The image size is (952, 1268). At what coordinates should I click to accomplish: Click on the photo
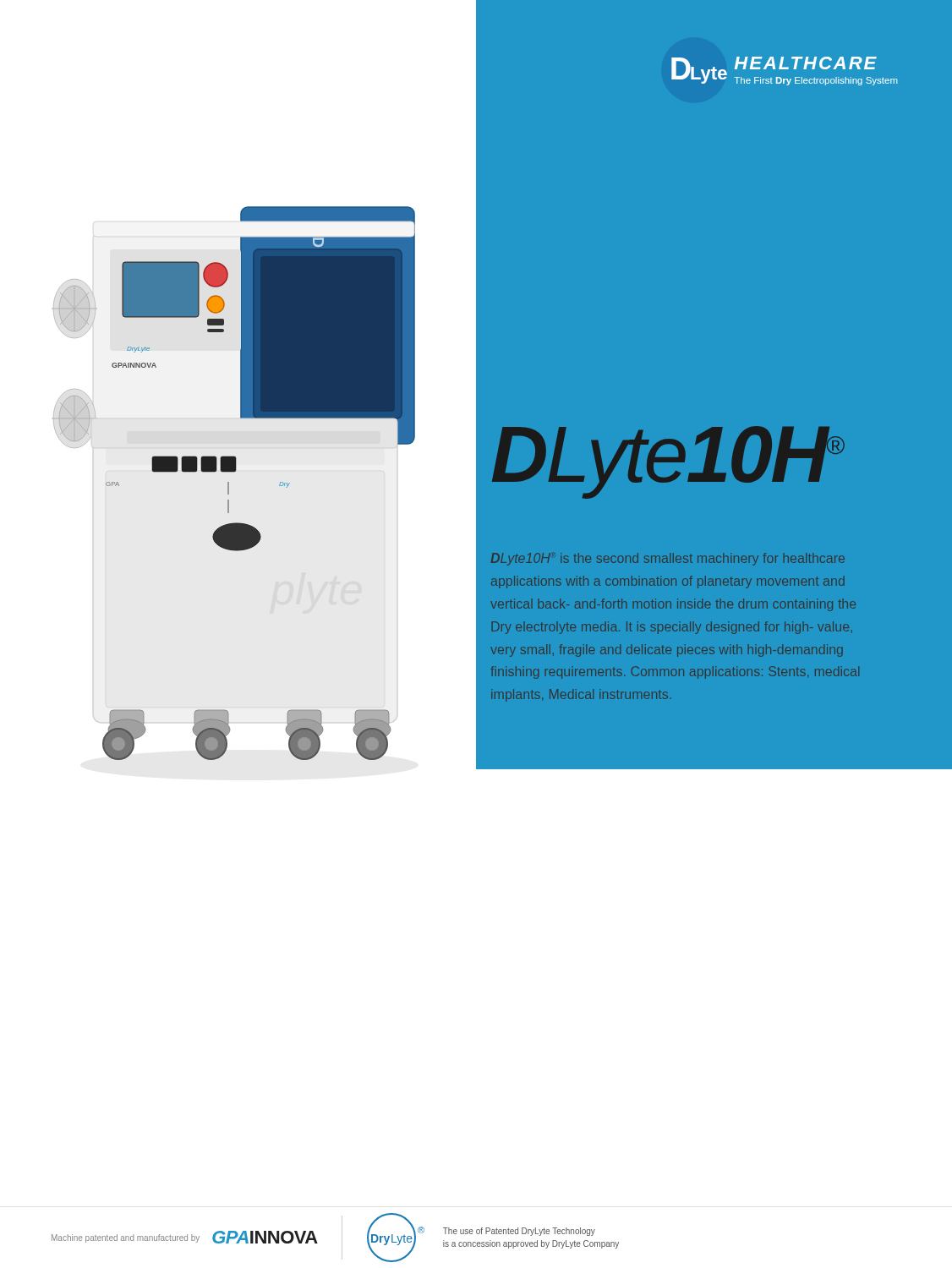pyautogui.click(x=249, y=431)
